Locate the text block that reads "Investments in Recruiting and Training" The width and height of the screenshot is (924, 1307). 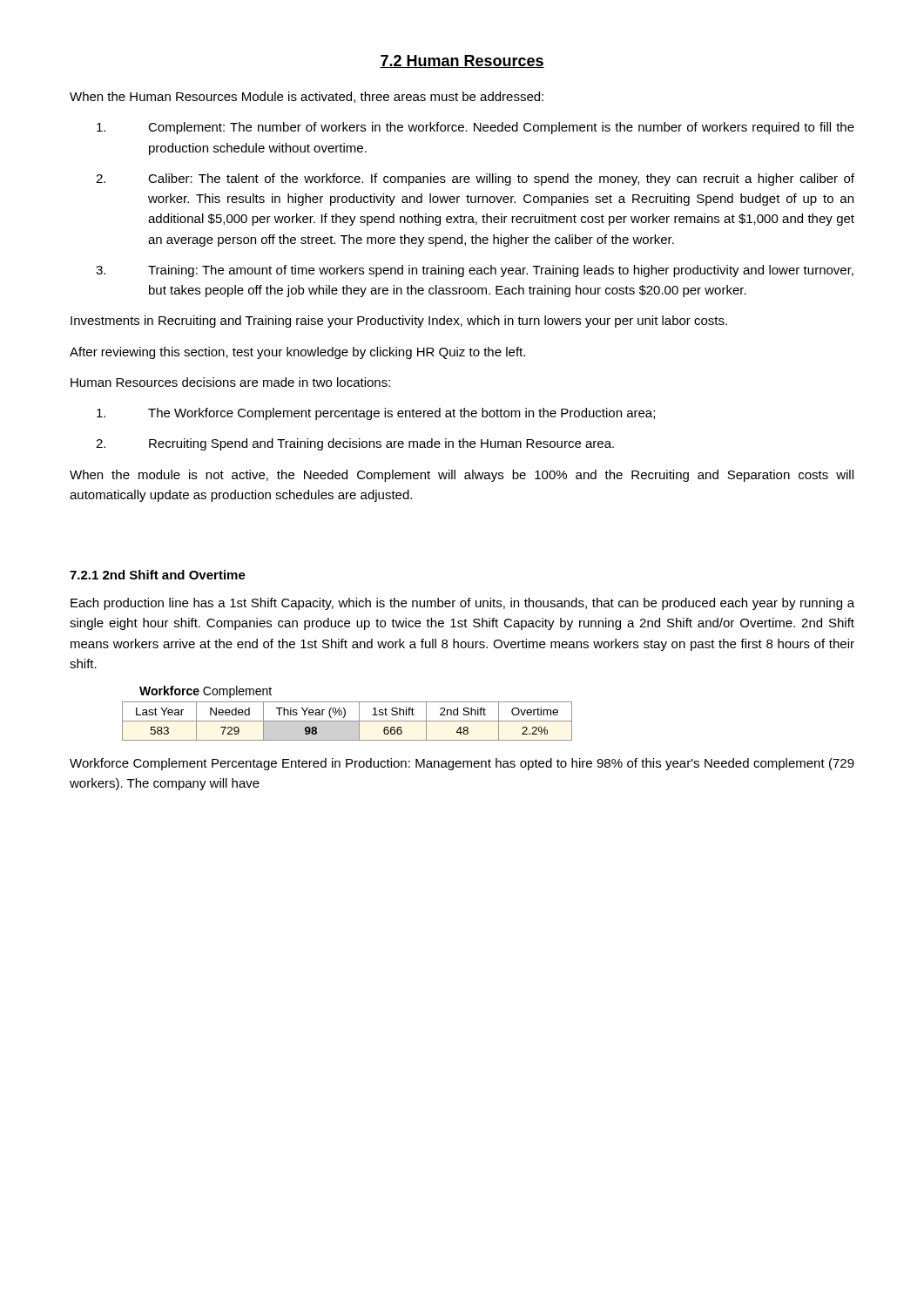point(399,320)
